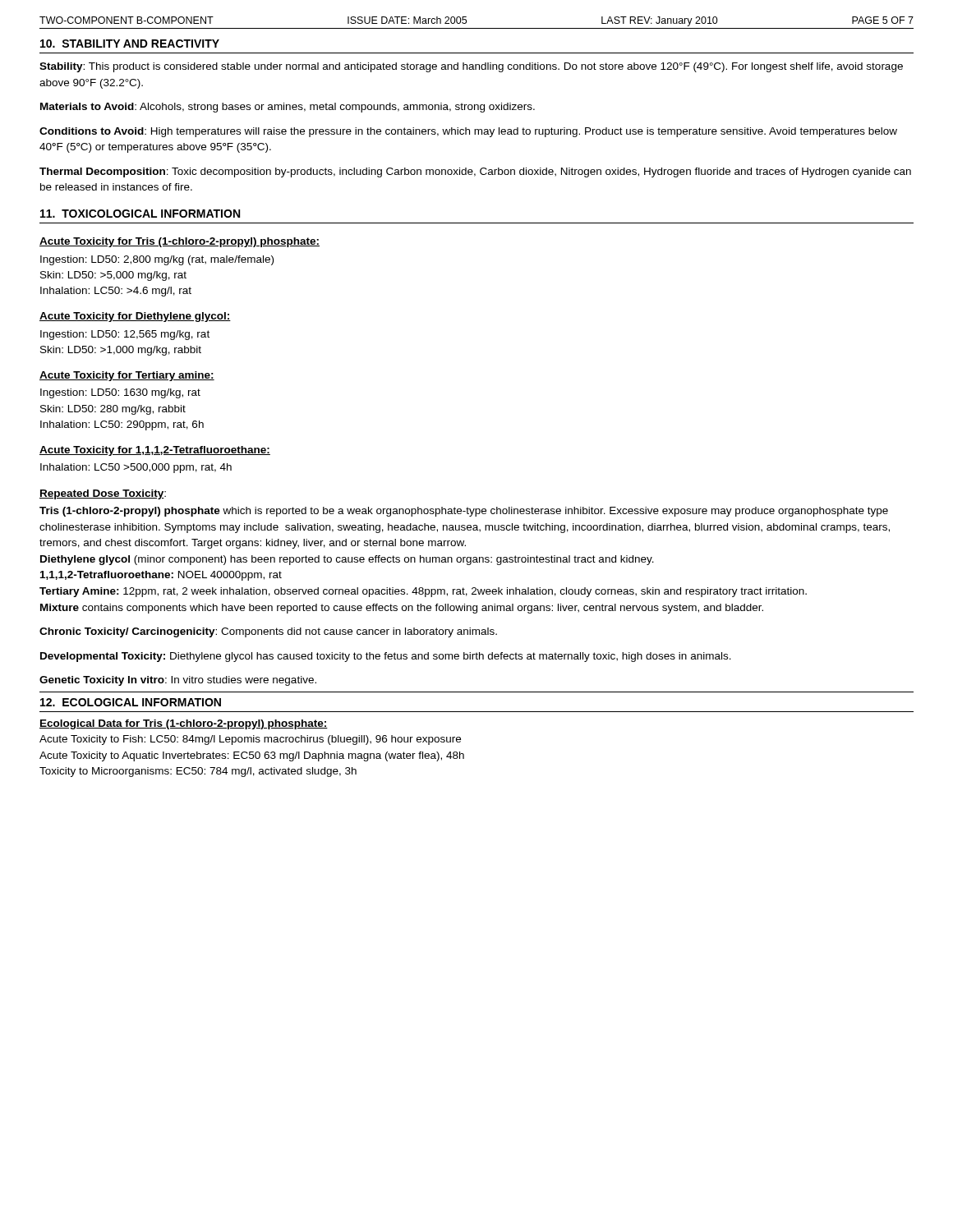Viewport: 953px width, 1232px height.
Task: Select the text block containing "Thermal Decomposition: Toxic decomposition by-products, including"
Action: [475, 179]
